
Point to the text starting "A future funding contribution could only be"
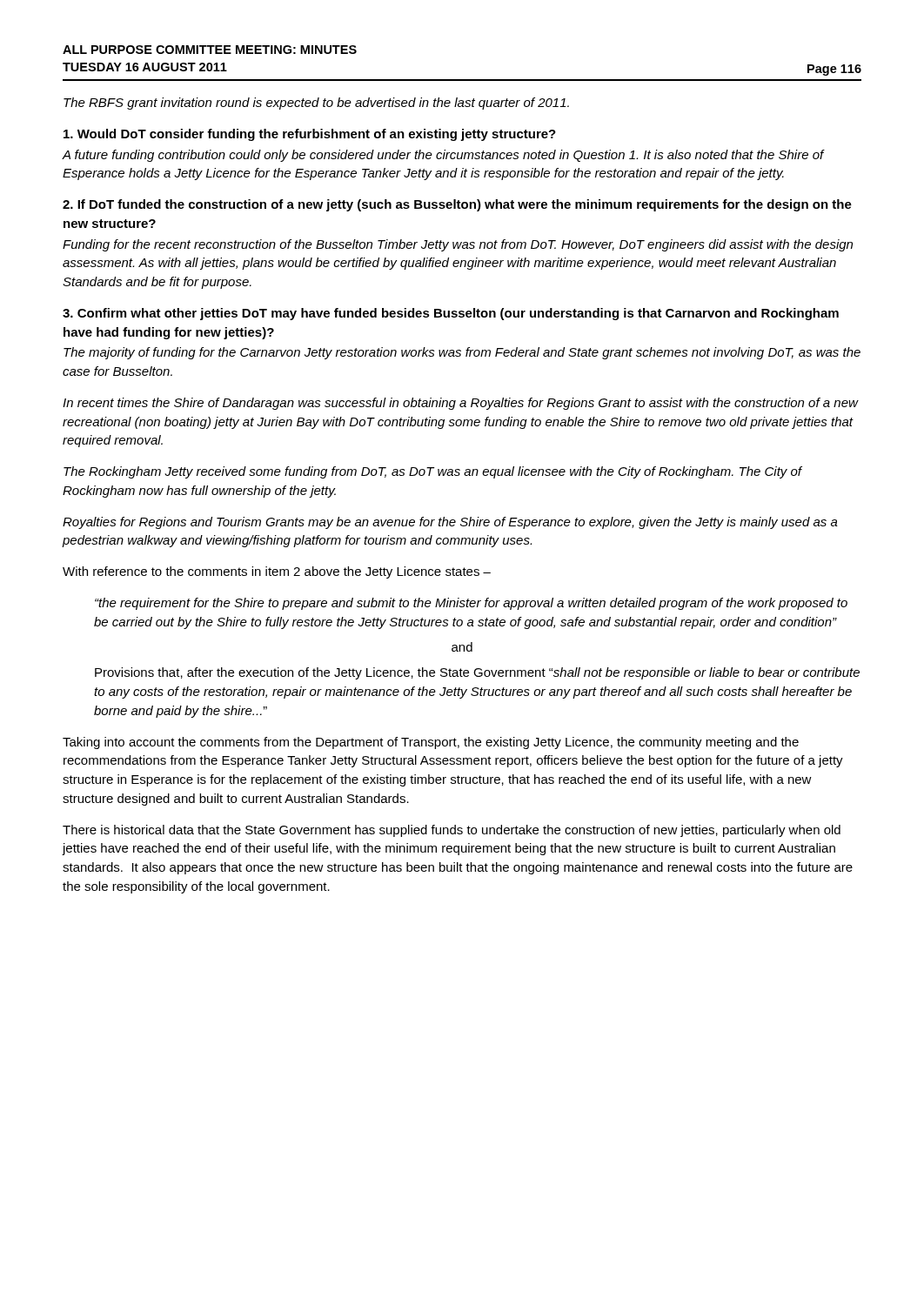point(443,164)
